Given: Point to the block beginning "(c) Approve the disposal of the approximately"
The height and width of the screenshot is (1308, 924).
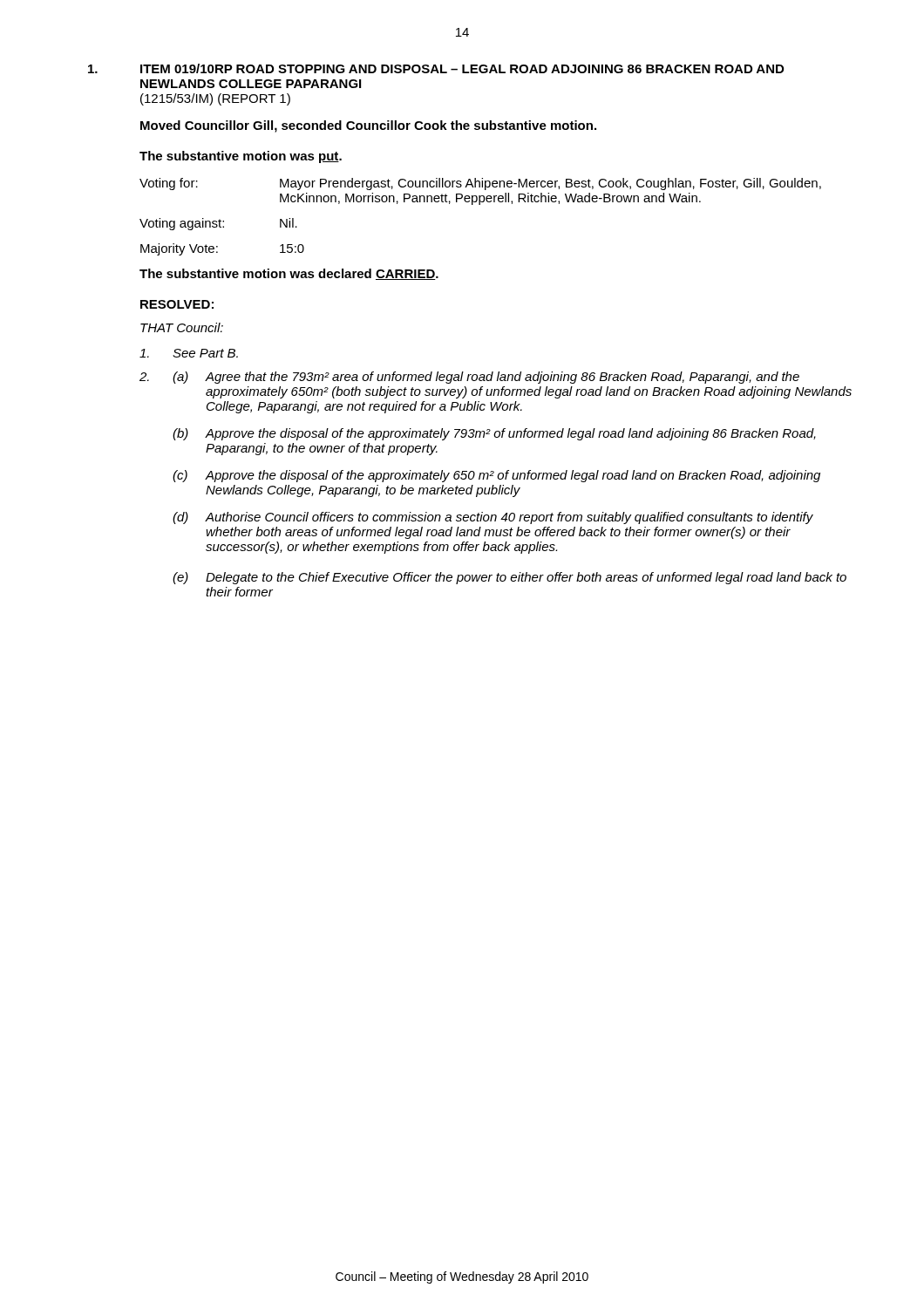Looking at the screenshot, I should pyautogui.click(x=513, y=482).
